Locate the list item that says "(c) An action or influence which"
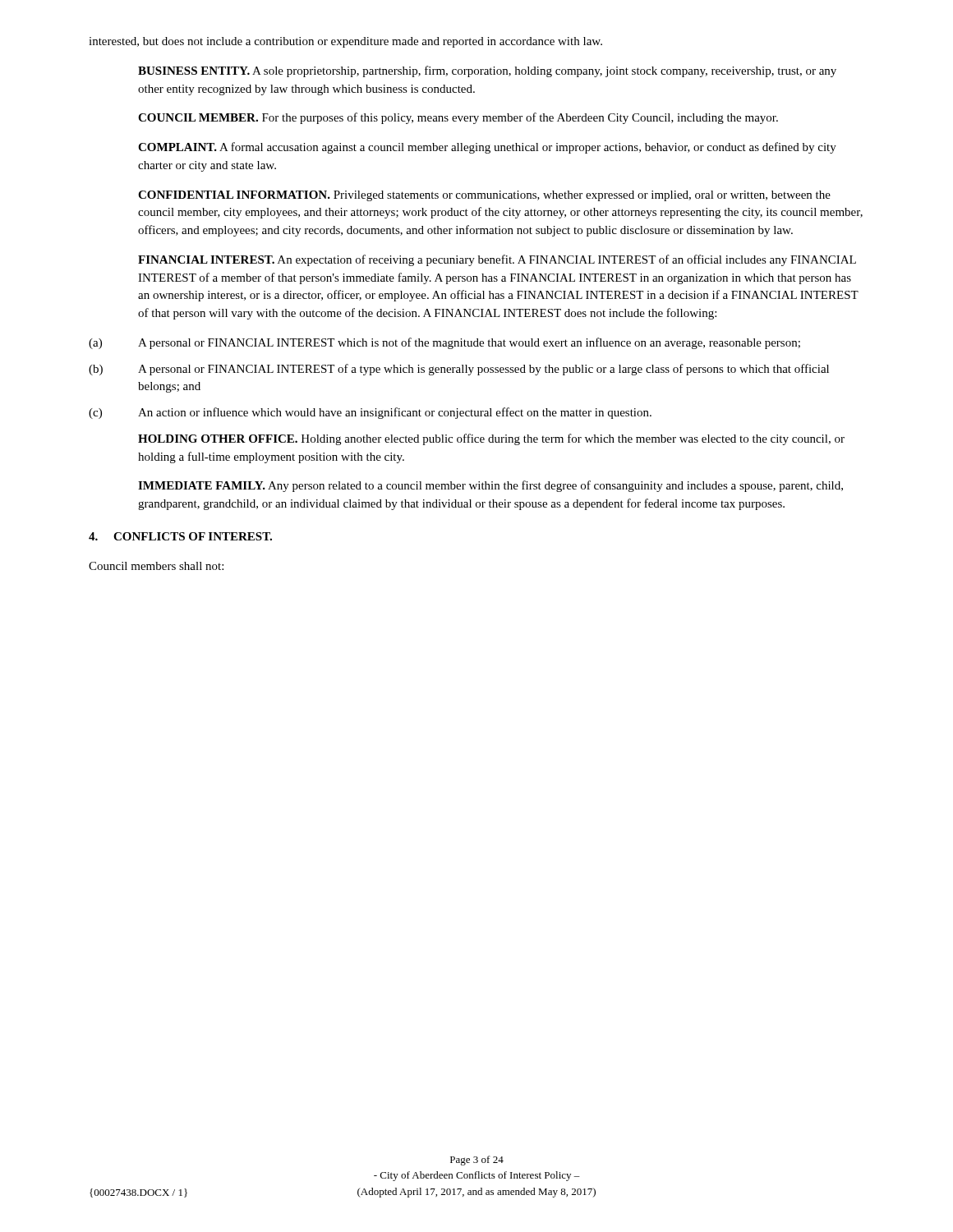The width and height of the screenshot is (953, 1232). coord(476,413)
